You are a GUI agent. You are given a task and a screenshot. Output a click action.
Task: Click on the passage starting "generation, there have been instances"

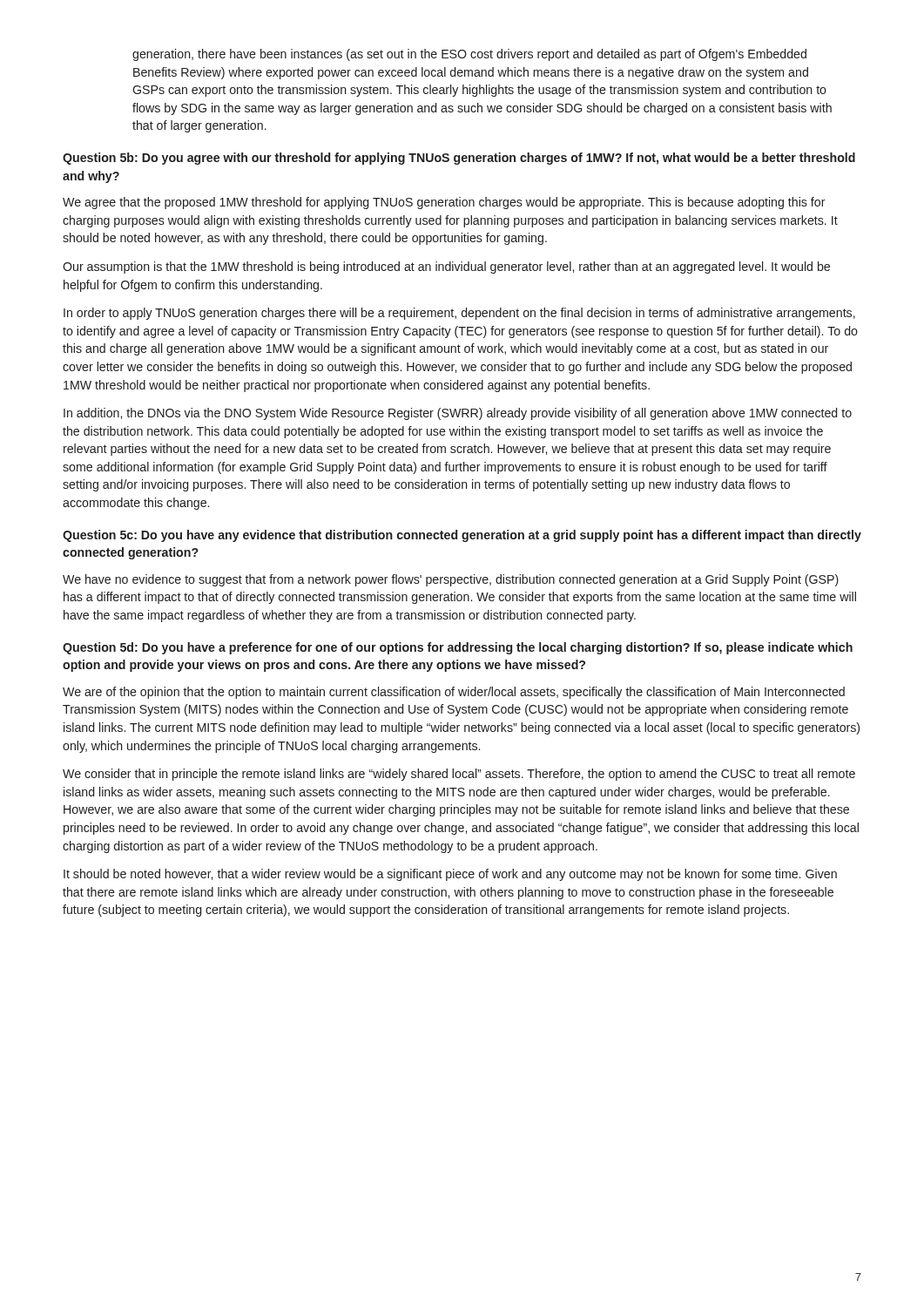click(482, 90)
